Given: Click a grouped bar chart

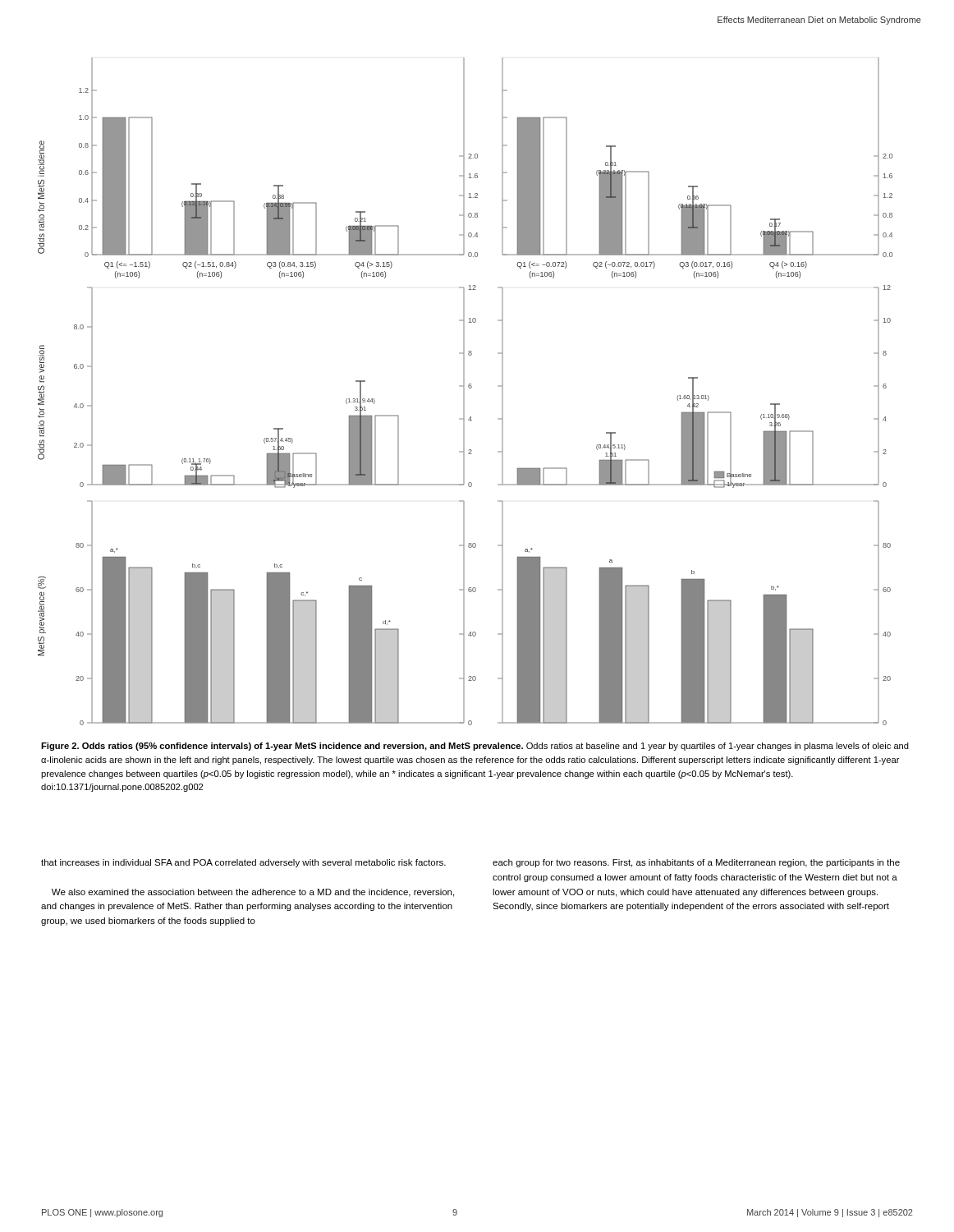Looking at the screenshot, I should click(476, 376).
